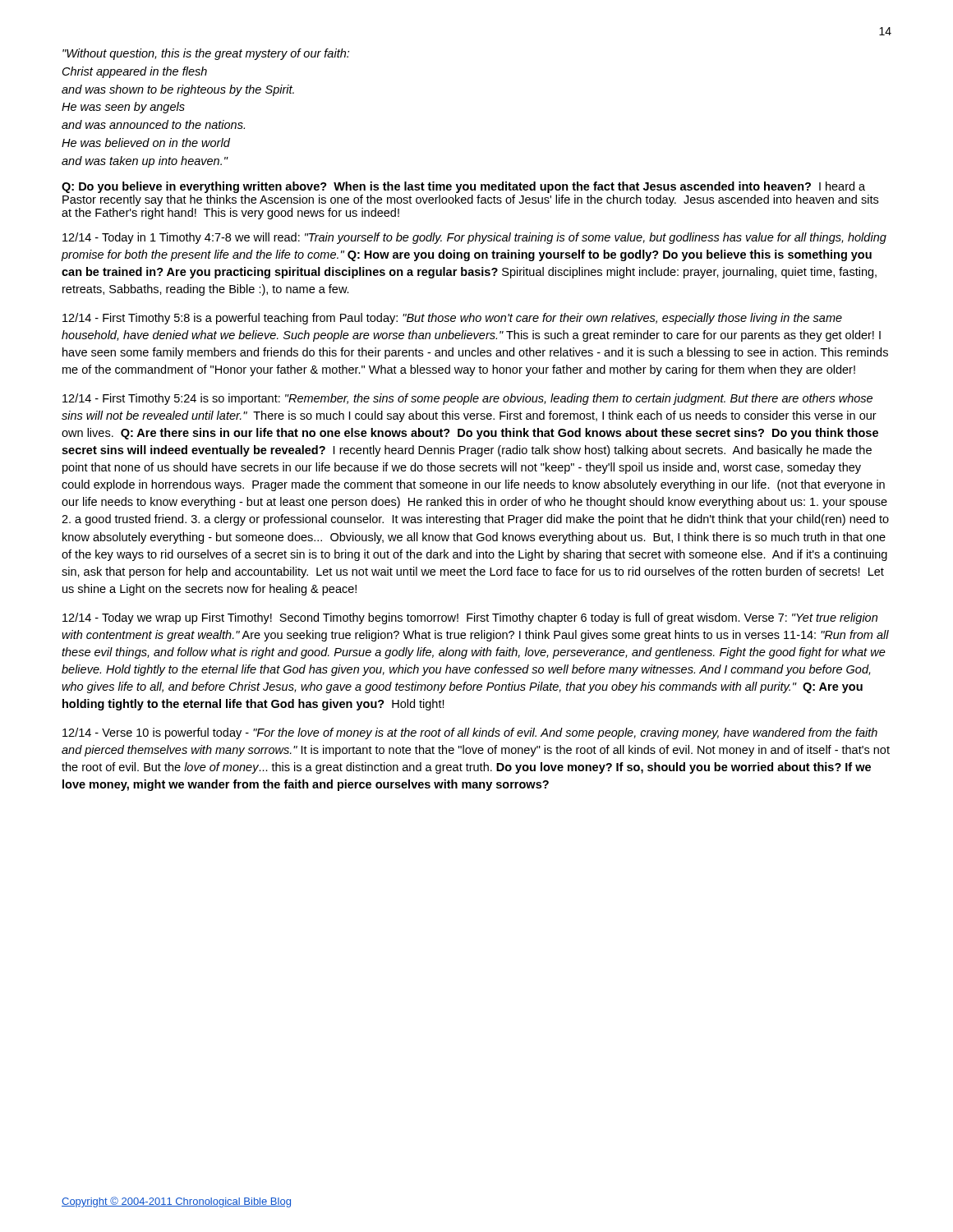Click the passage that begins "12/14 - Today we wrap up First"
This screenshot has height=1232, width=953.
475,660
